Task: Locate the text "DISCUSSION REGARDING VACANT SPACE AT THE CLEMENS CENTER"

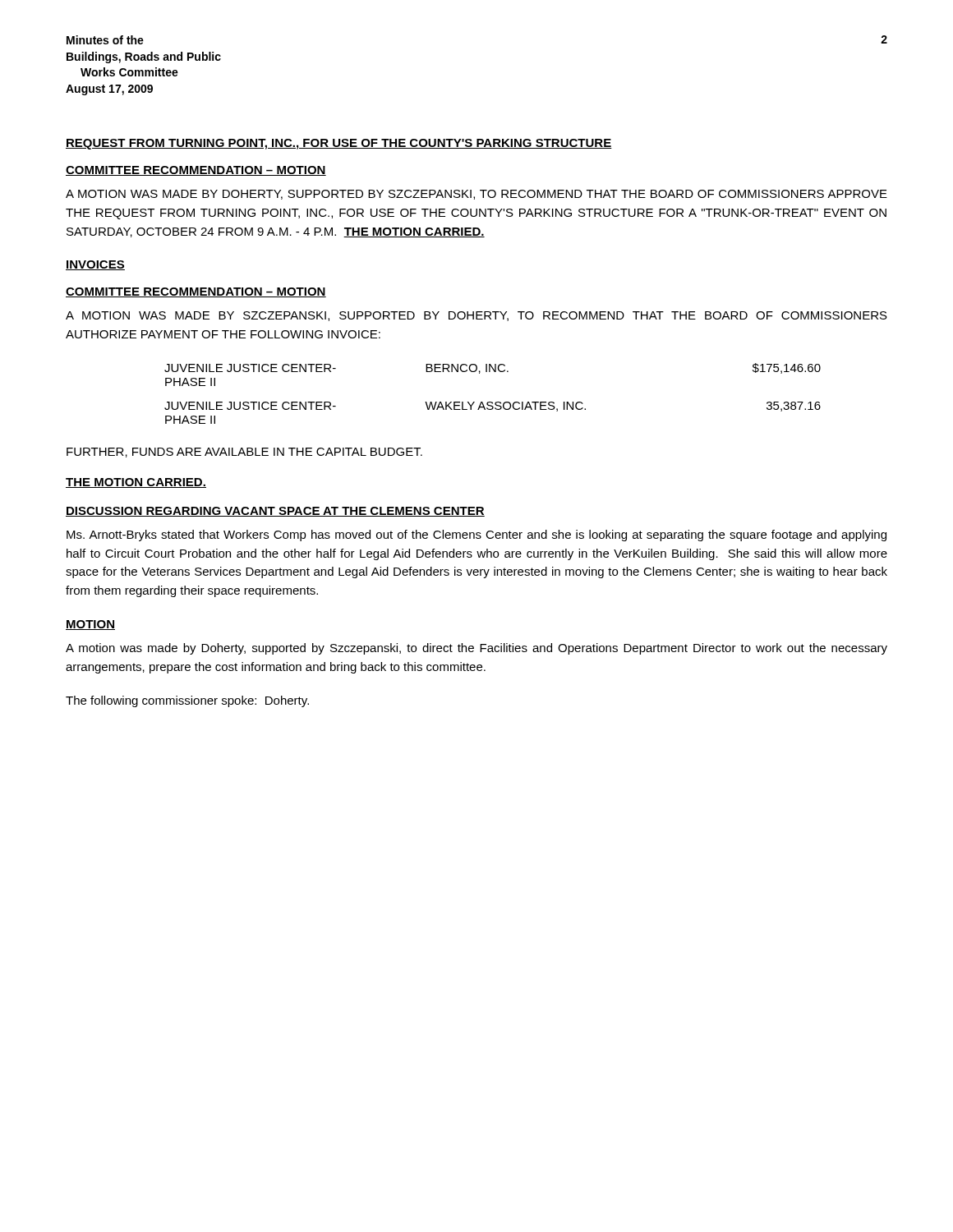Action: 275,510
